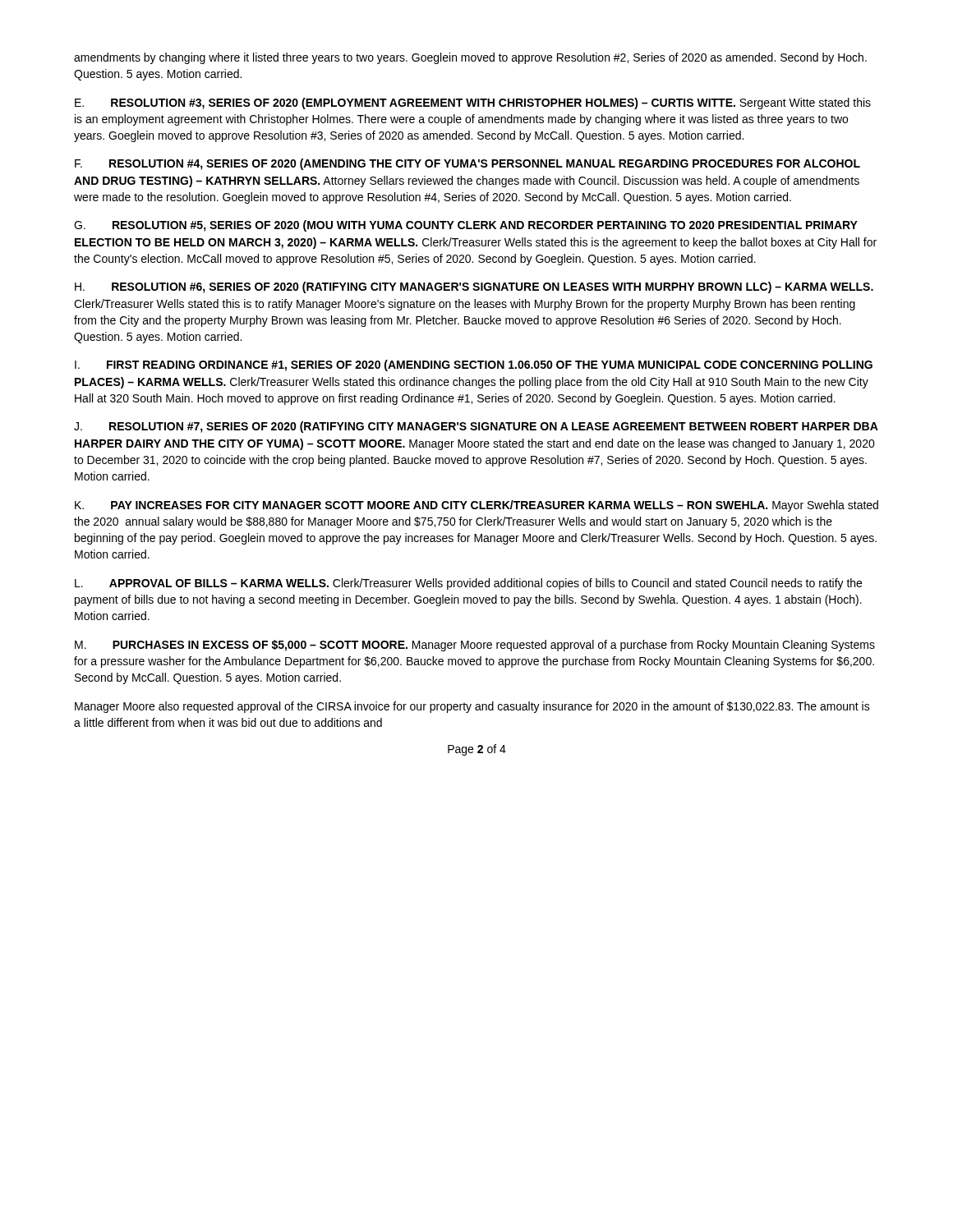Click on the text starting "H. RESOLUTION #6, SERIES OF 2020"
This screenshot has width=953, height=1232.
point(476,312)
